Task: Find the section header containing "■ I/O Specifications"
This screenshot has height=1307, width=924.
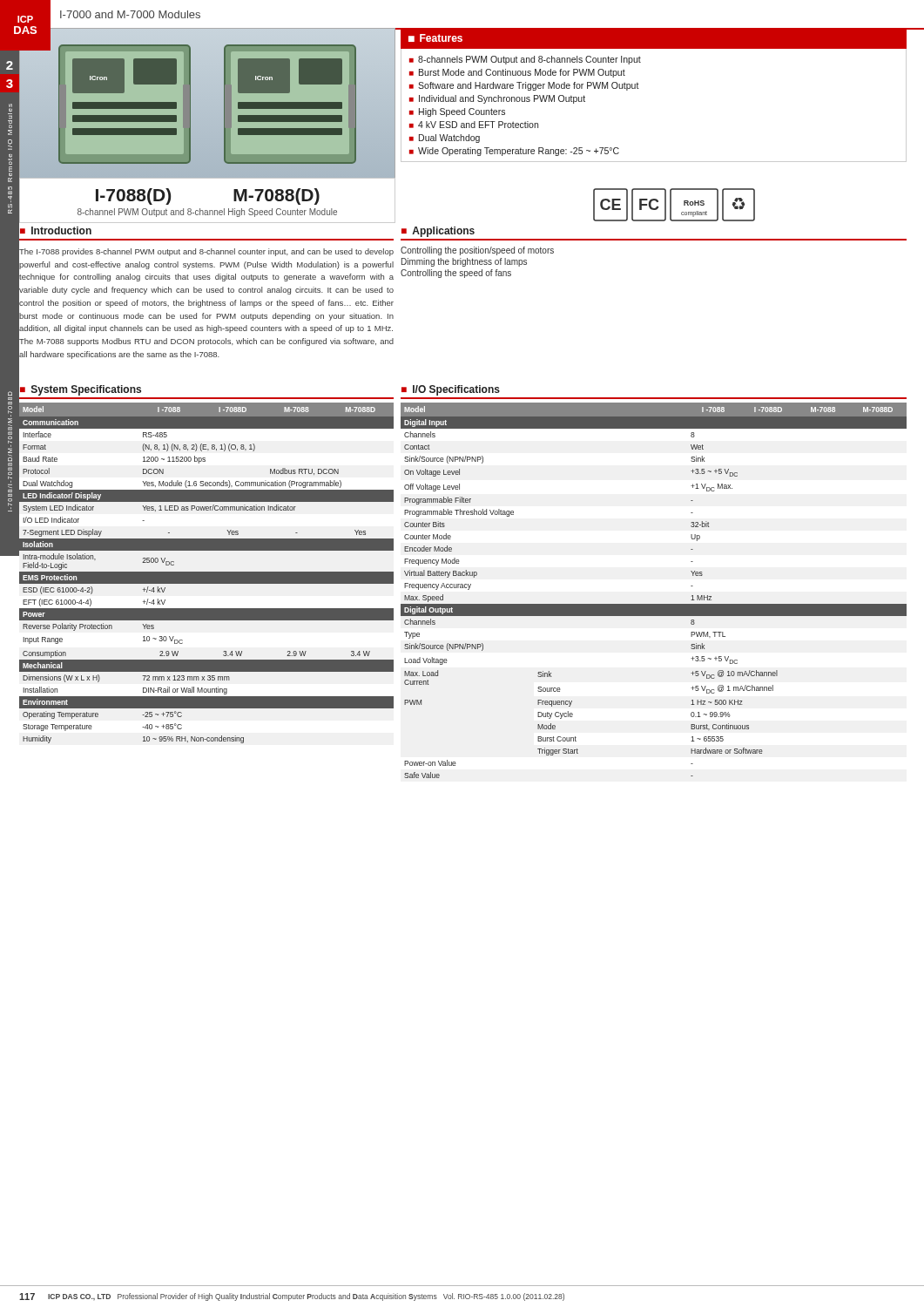Action: 450,389
